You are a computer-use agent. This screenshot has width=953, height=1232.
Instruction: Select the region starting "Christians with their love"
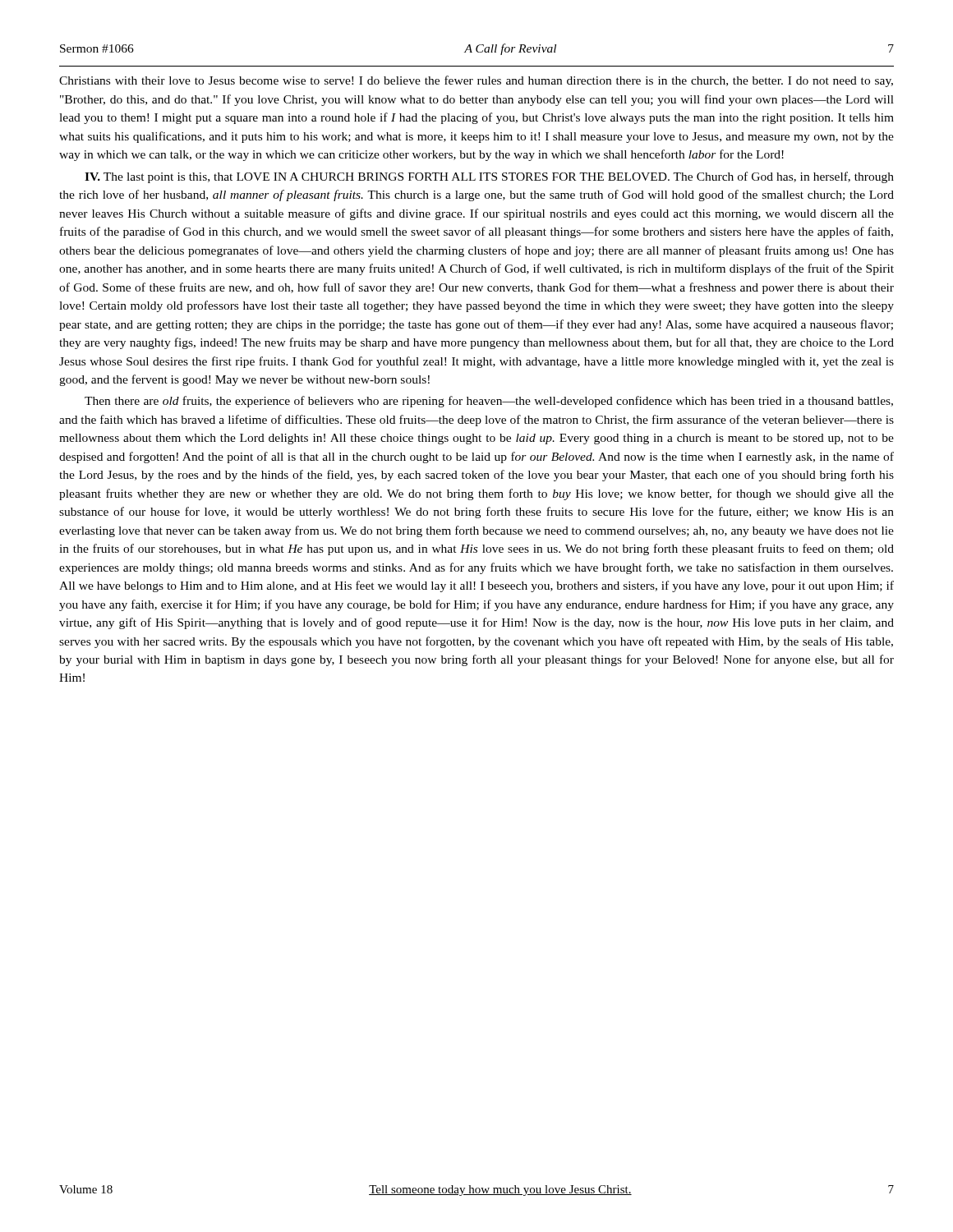(x=476, y=118)
